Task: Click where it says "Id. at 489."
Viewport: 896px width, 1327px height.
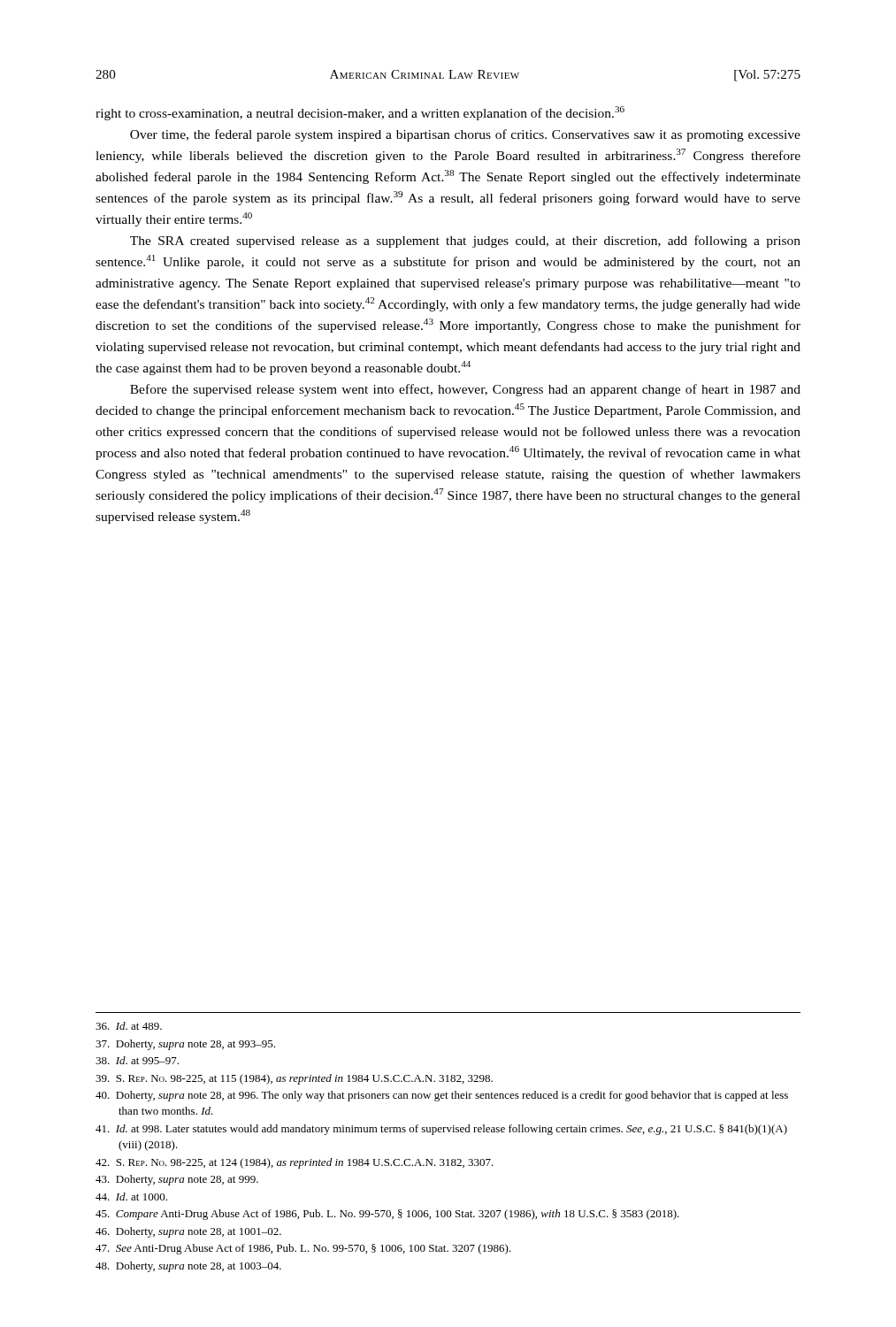Action: (x=129, y=1026)
